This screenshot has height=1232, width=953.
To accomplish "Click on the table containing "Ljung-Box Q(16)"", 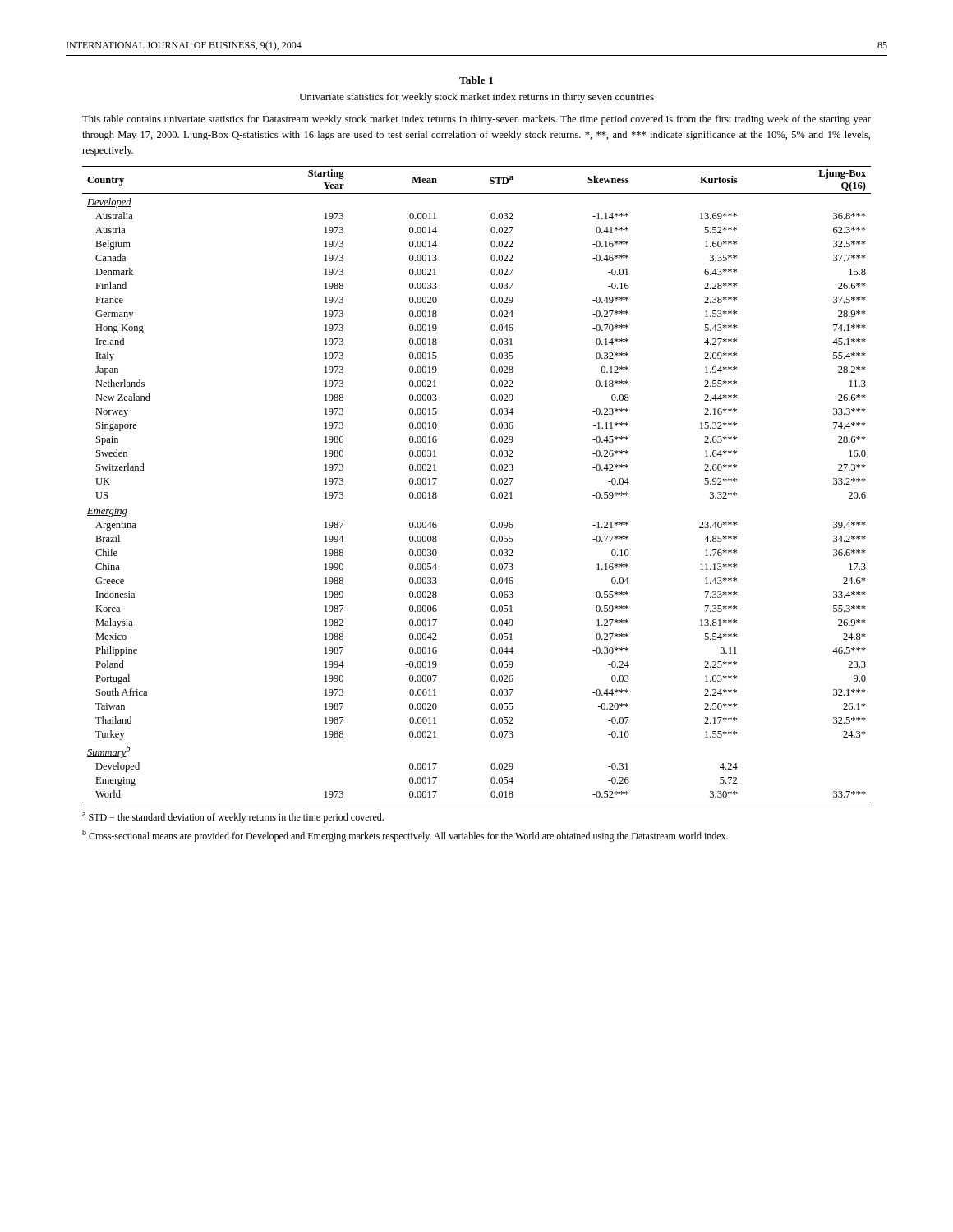I will [476, 484].
